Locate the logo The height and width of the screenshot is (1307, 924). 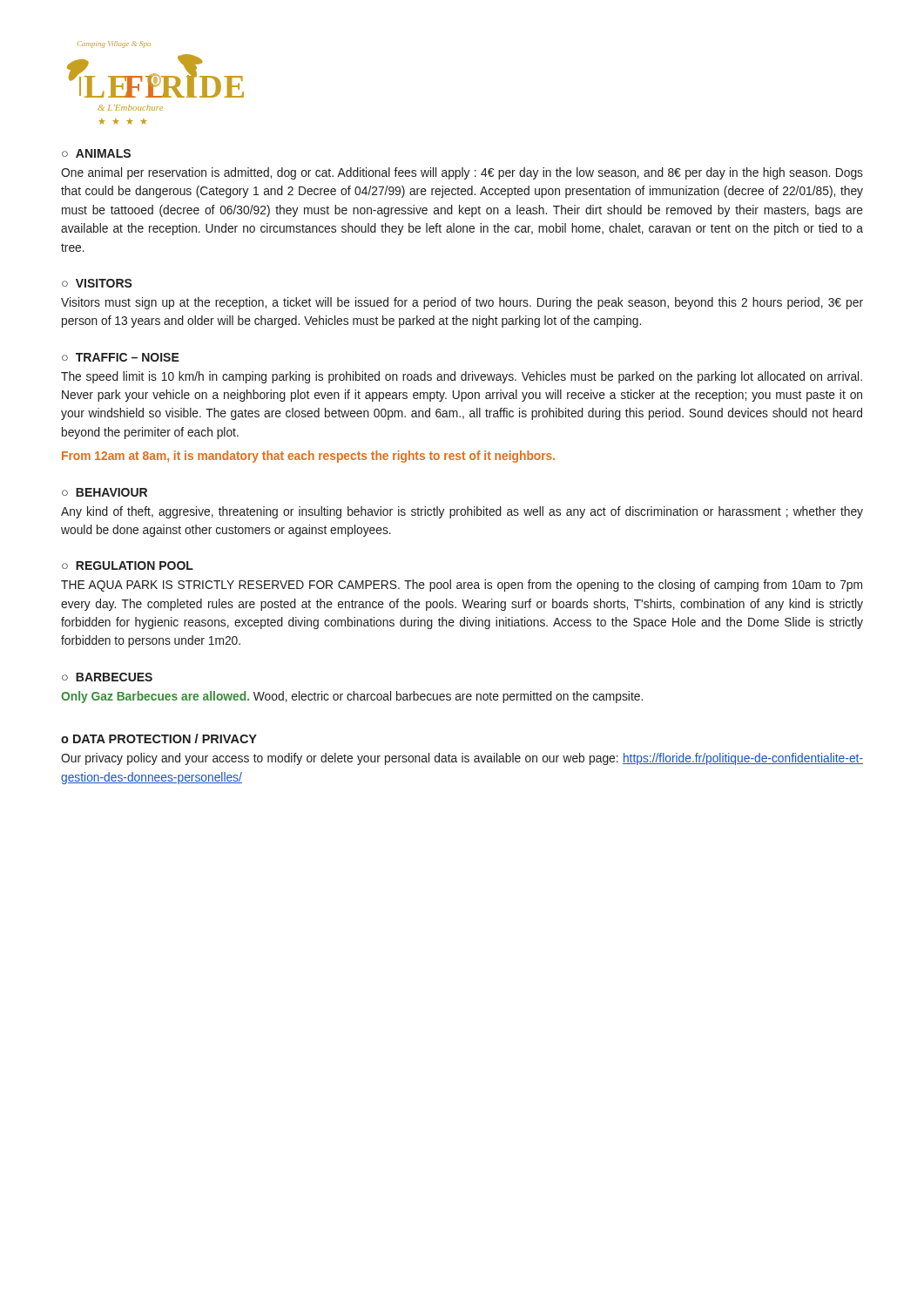point(462,83)
